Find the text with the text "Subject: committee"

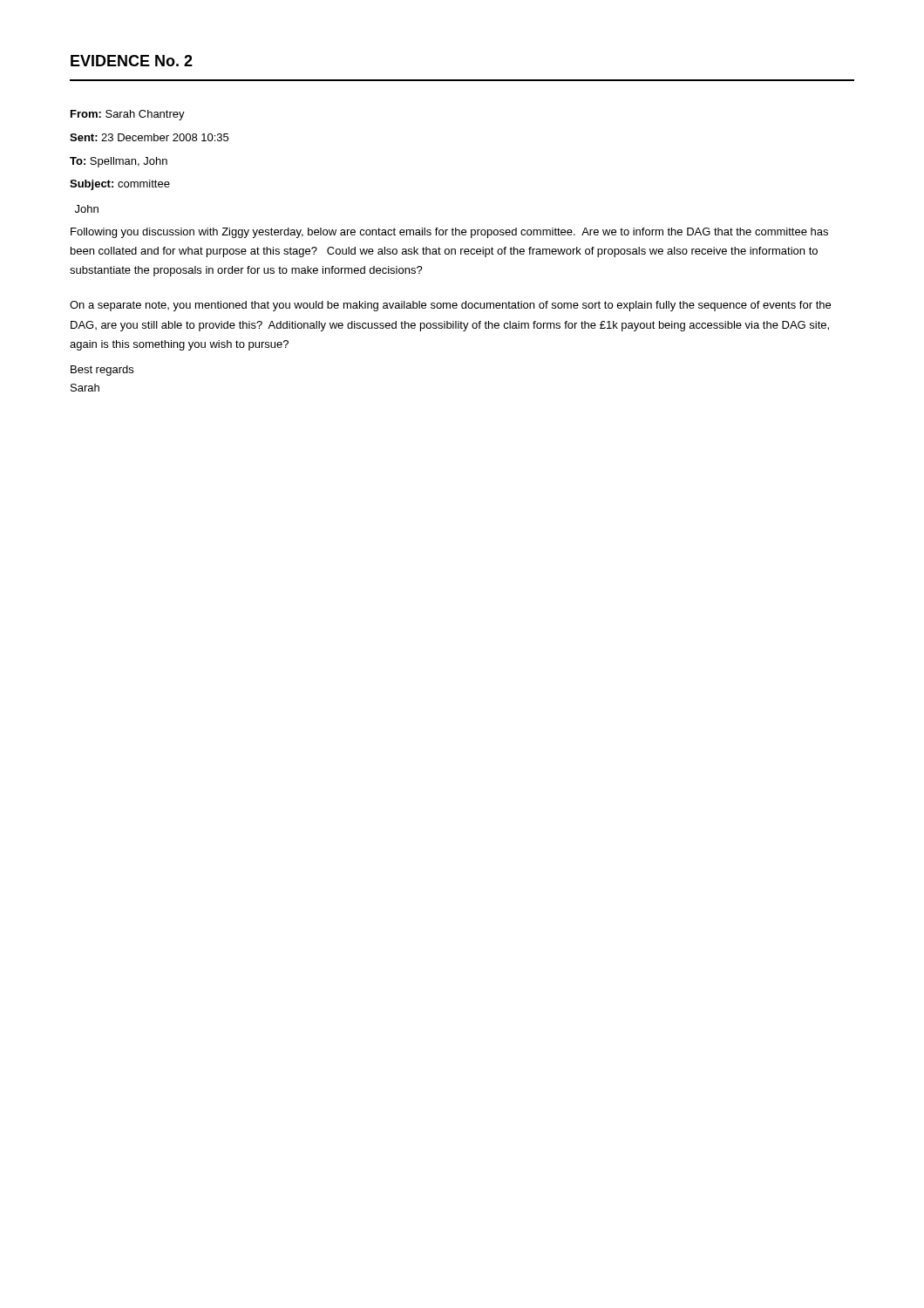(x=120, y=184)
